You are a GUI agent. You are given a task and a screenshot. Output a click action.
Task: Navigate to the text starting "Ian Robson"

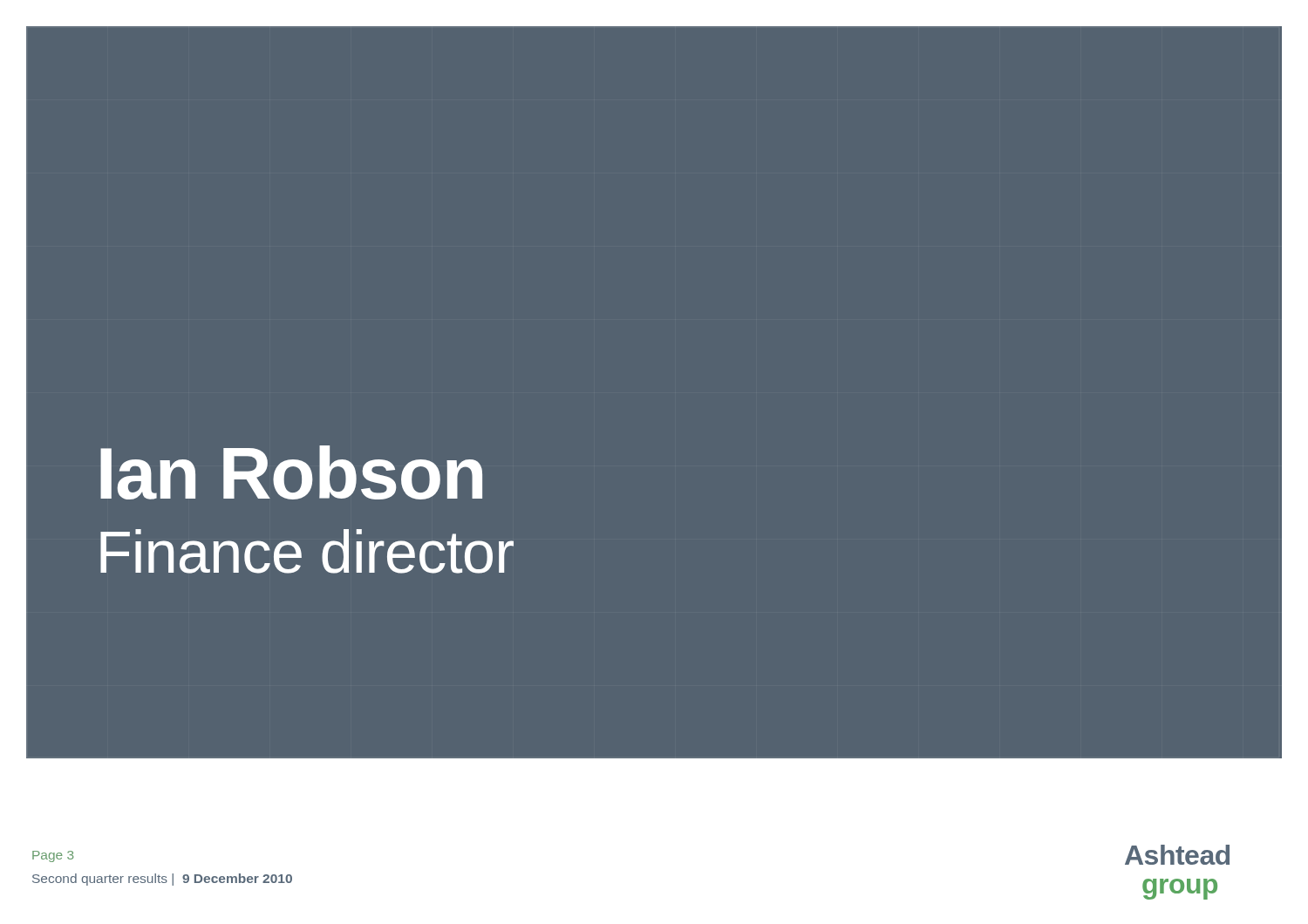tap(291, 474)
